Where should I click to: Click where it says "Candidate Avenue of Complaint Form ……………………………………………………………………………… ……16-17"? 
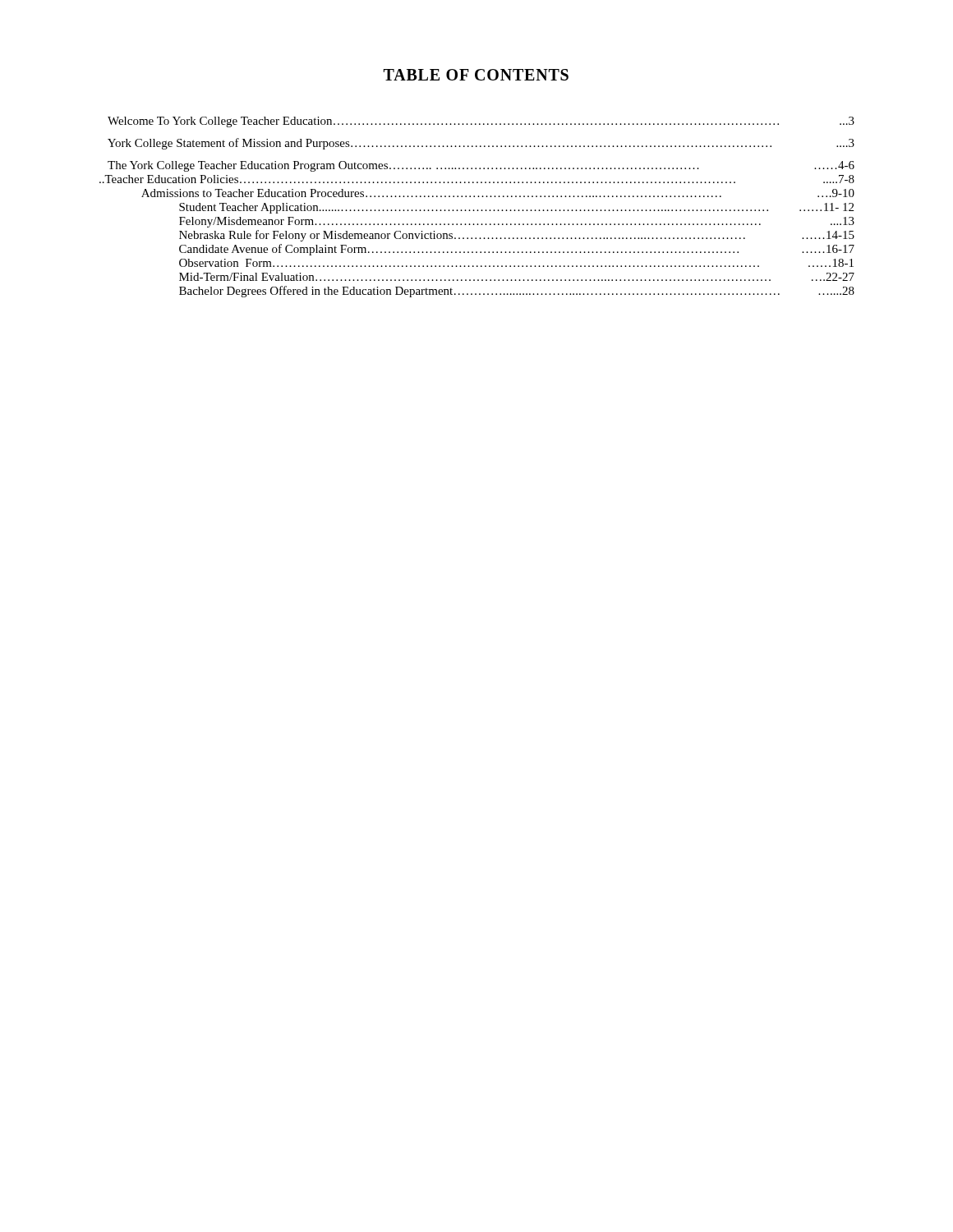point(476,249)
